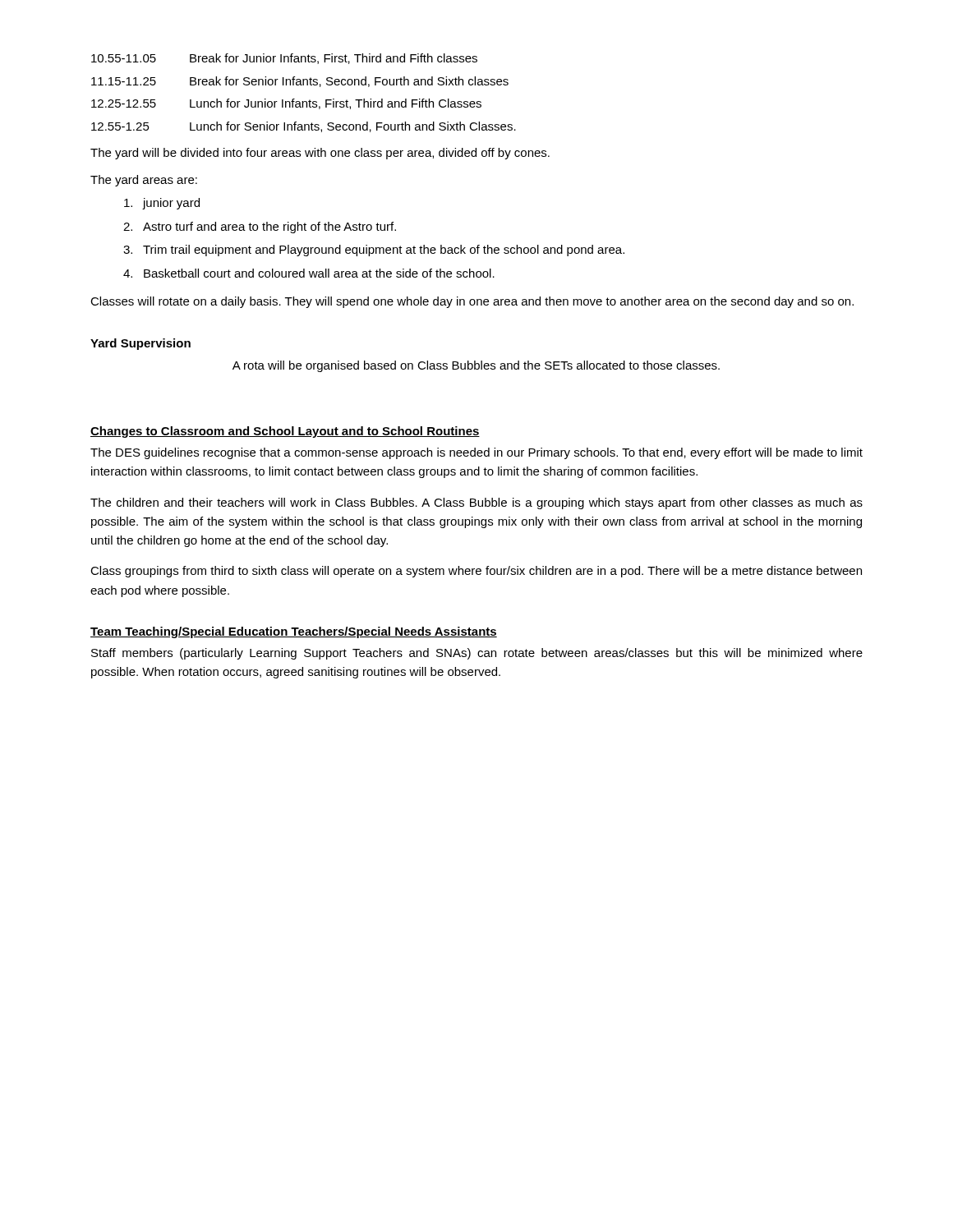
Task: Locate the block of text that opens with "The children and their teachers will work"
Action: (x=476, y=521)
